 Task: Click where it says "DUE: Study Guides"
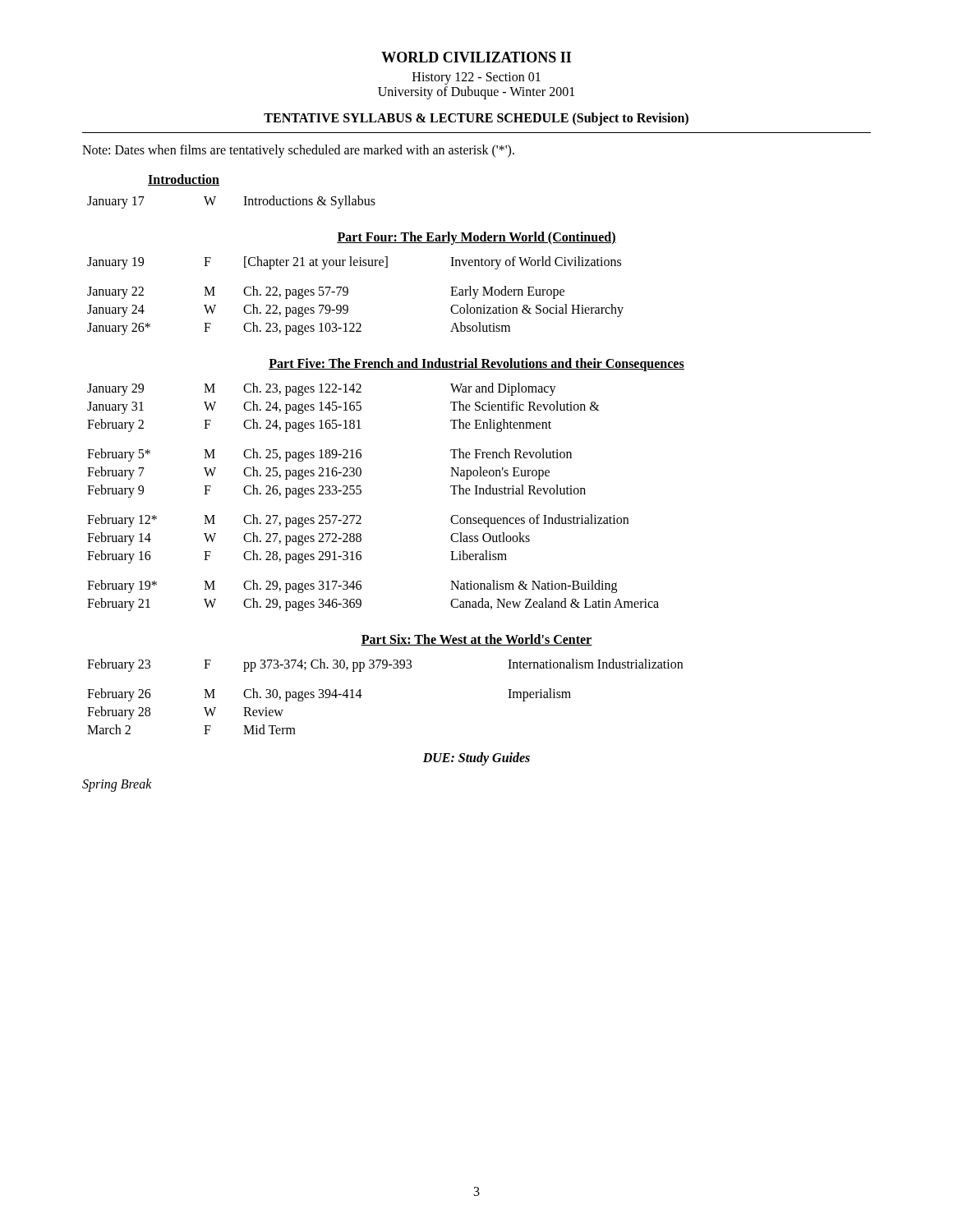[x=476, y=758]
